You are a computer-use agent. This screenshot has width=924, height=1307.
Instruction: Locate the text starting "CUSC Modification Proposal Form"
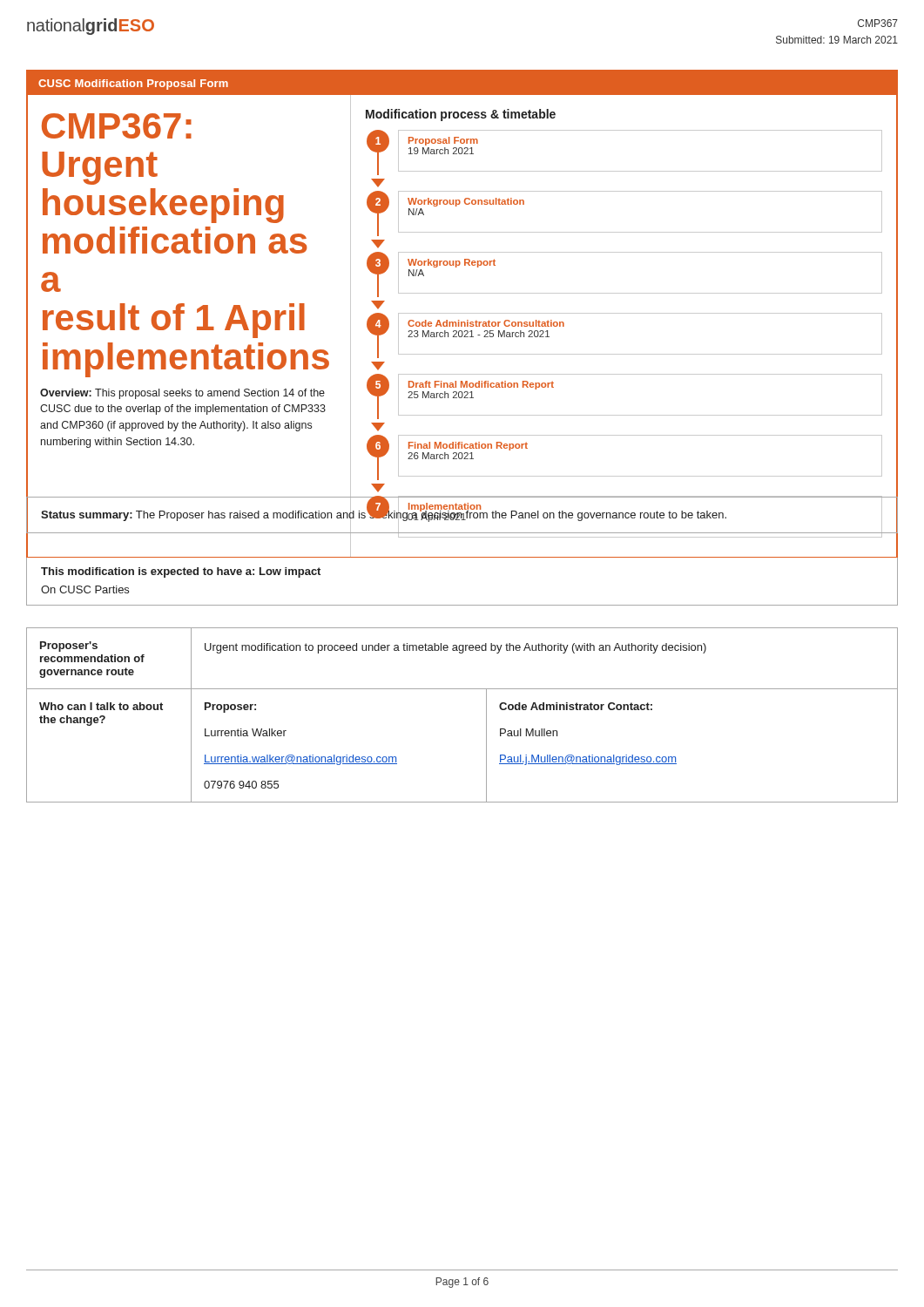tap(134, 83)
